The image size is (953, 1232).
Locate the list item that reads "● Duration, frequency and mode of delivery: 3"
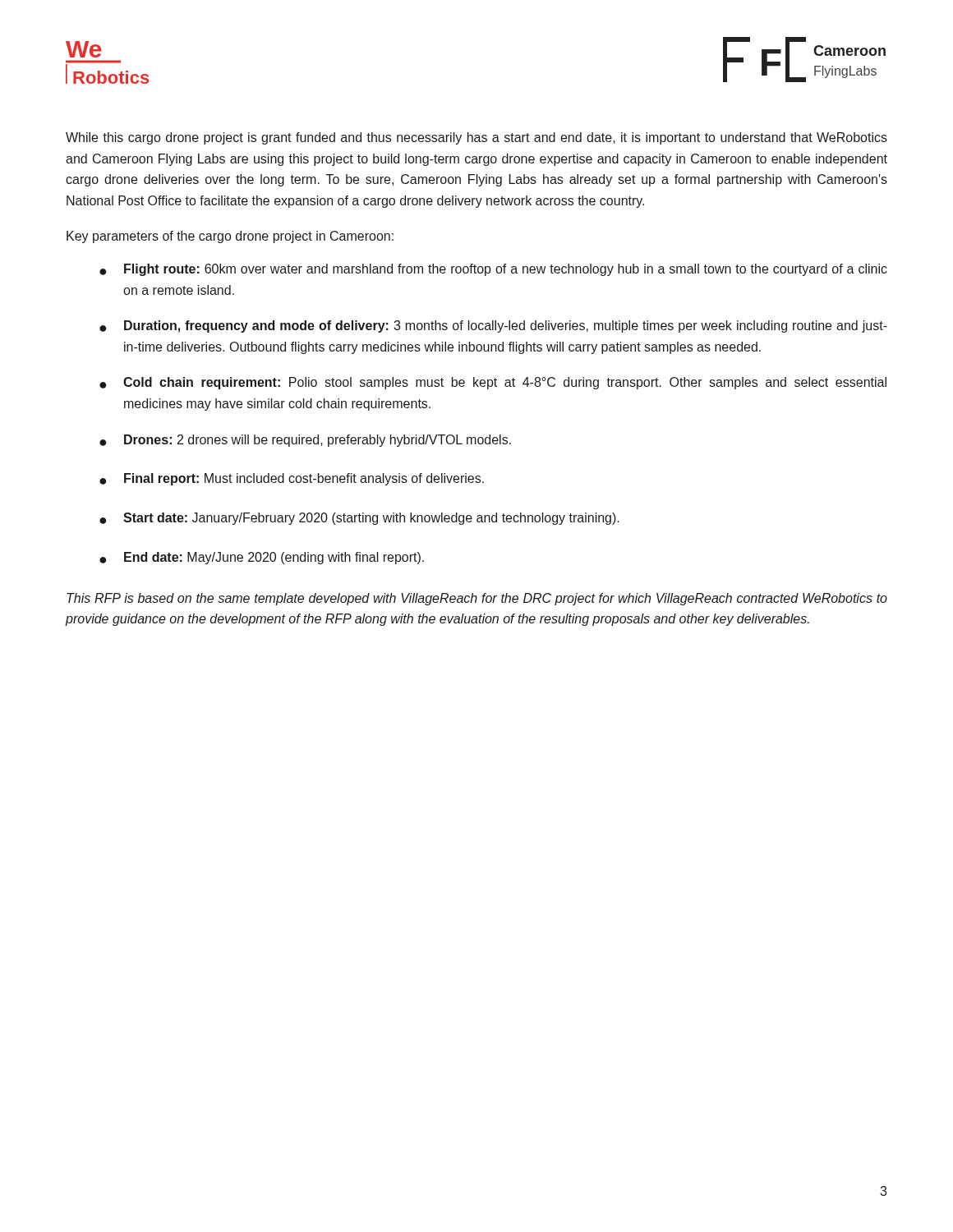point(493,337)
